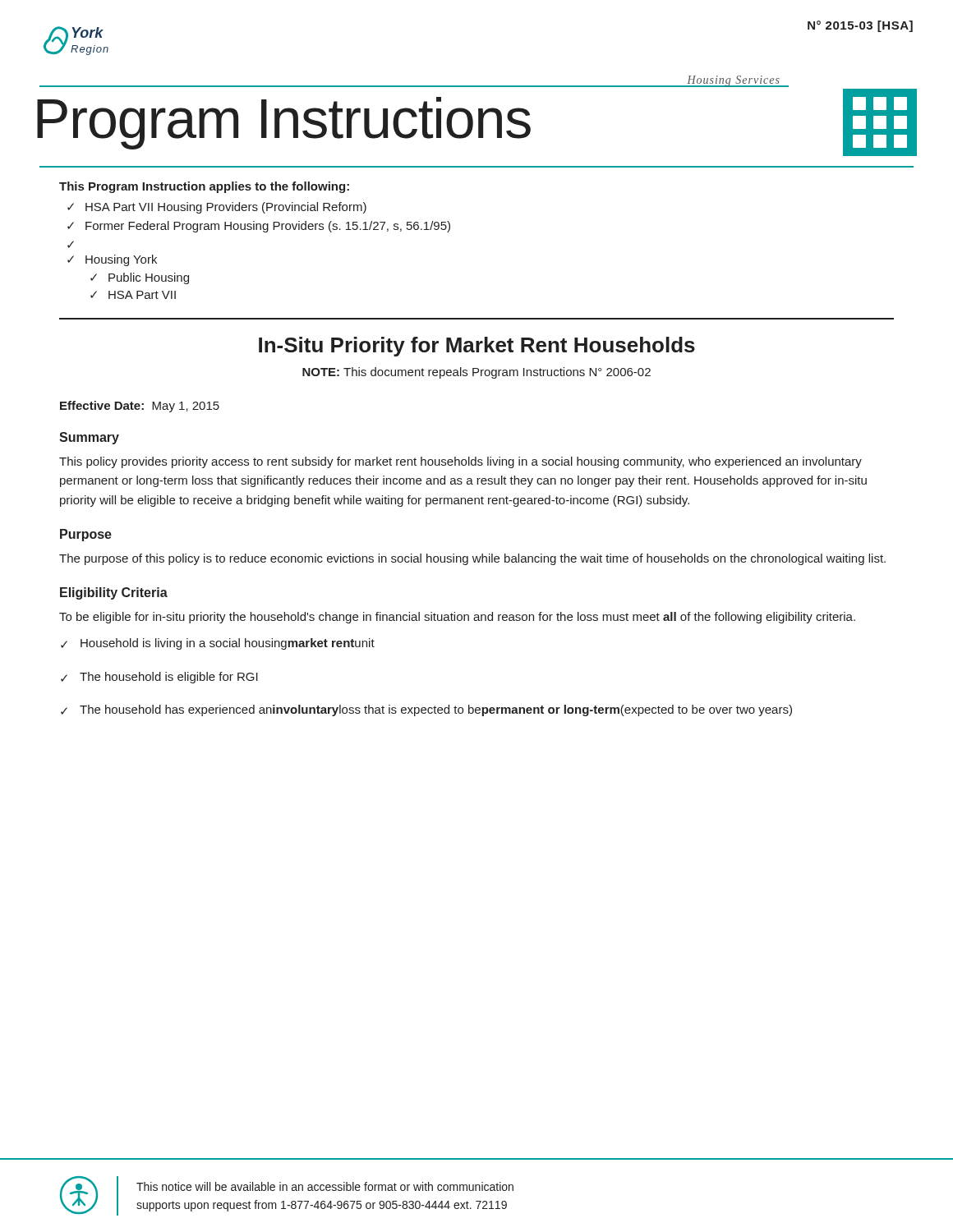Click on the list item that says "The household has experienced an involuntary loss that"

[436, 710]
